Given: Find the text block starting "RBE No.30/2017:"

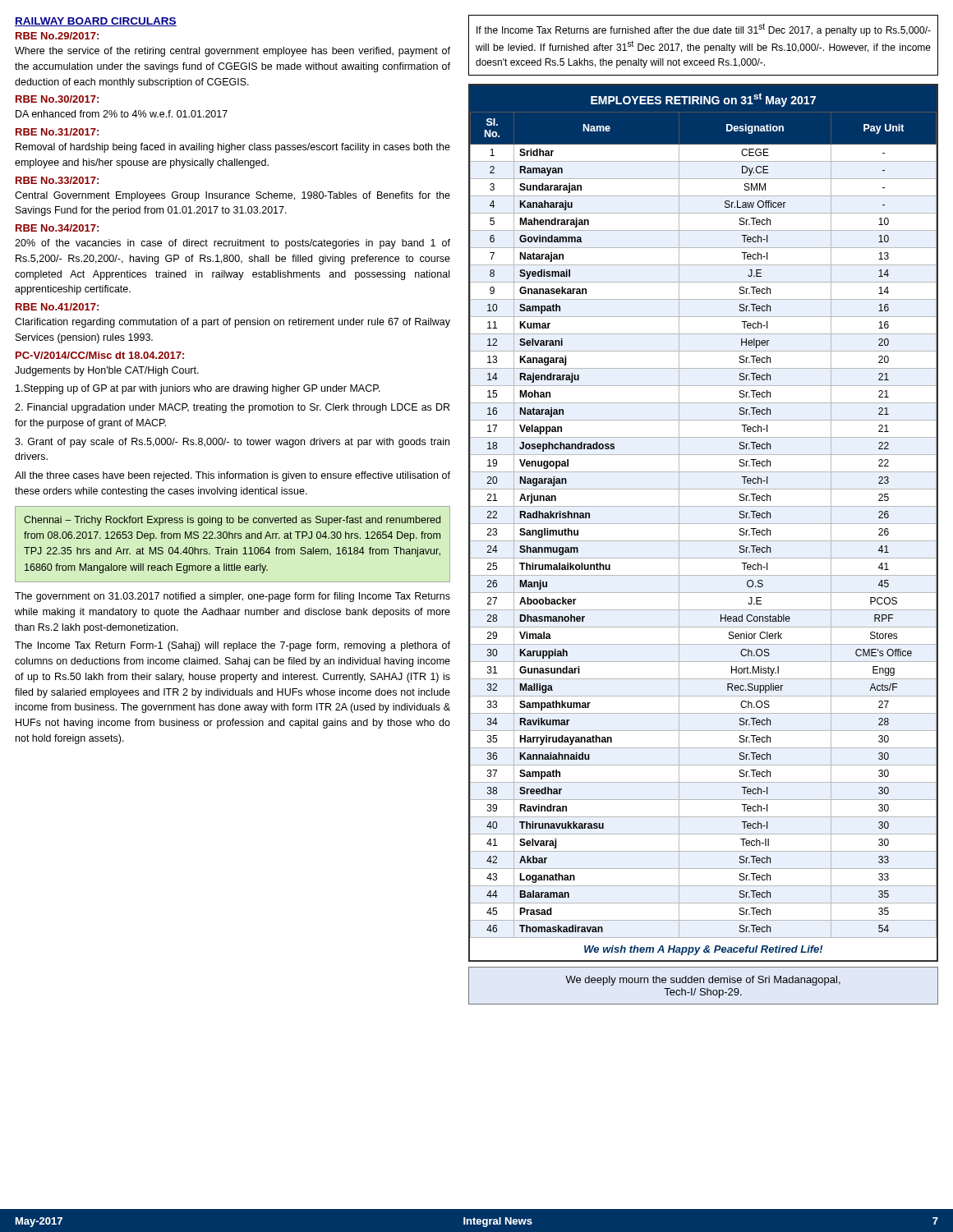Looking at the screenshot, I should coord(57,99).
